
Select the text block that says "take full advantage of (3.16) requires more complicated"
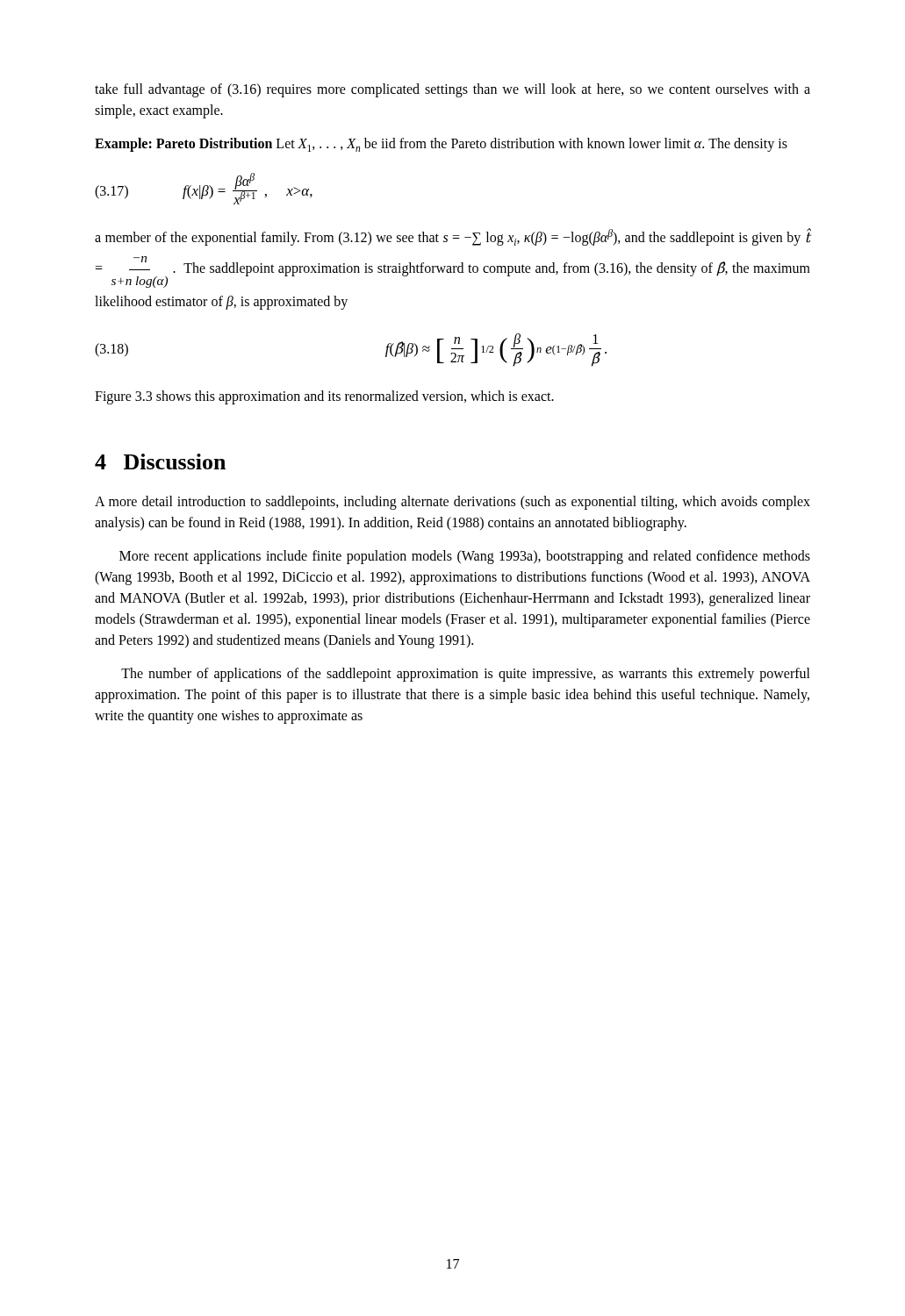452,100
